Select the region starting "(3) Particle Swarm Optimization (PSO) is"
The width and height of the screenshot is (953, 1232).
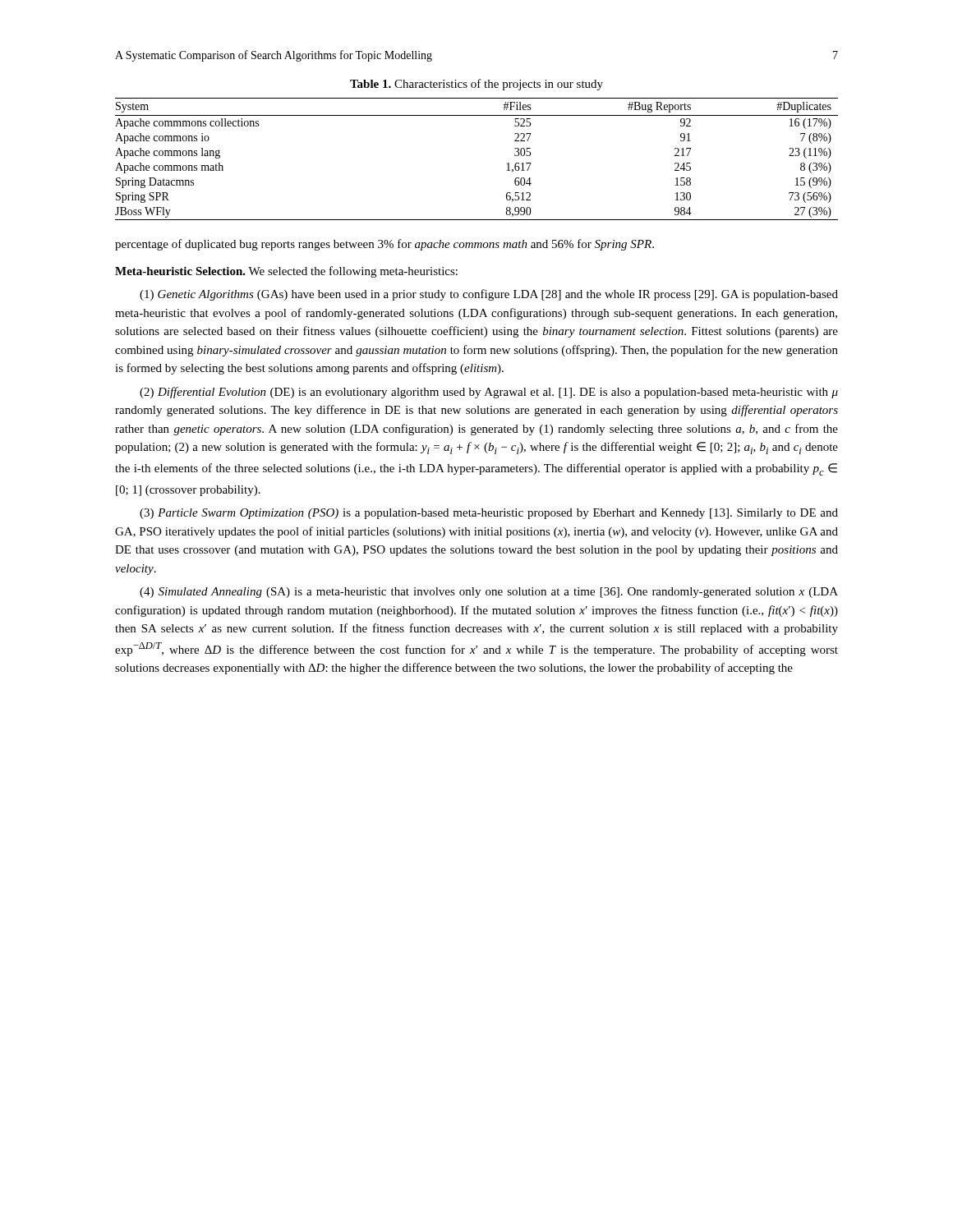476,540
